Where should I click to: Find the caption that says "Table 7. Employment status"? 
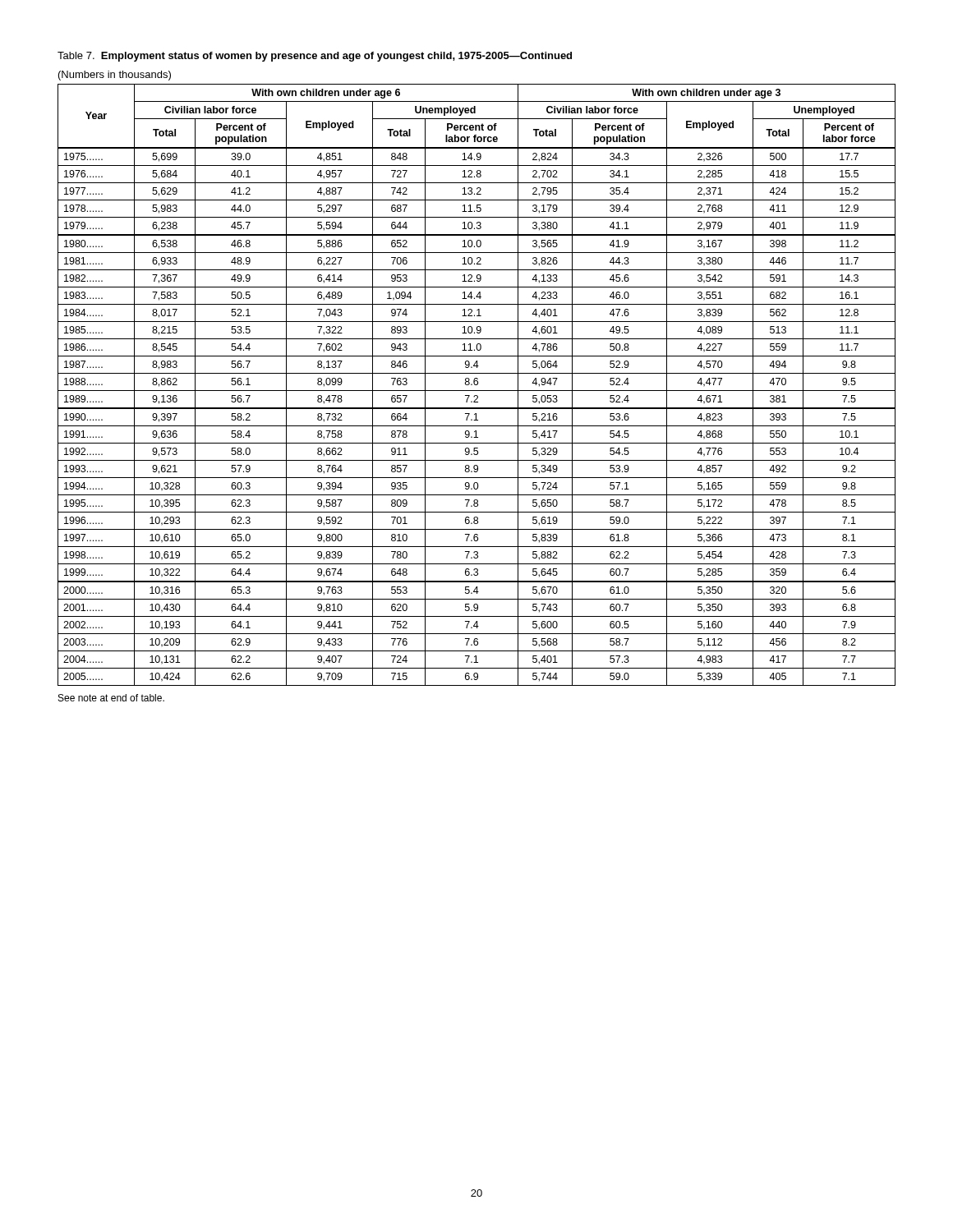click(315, 55)
